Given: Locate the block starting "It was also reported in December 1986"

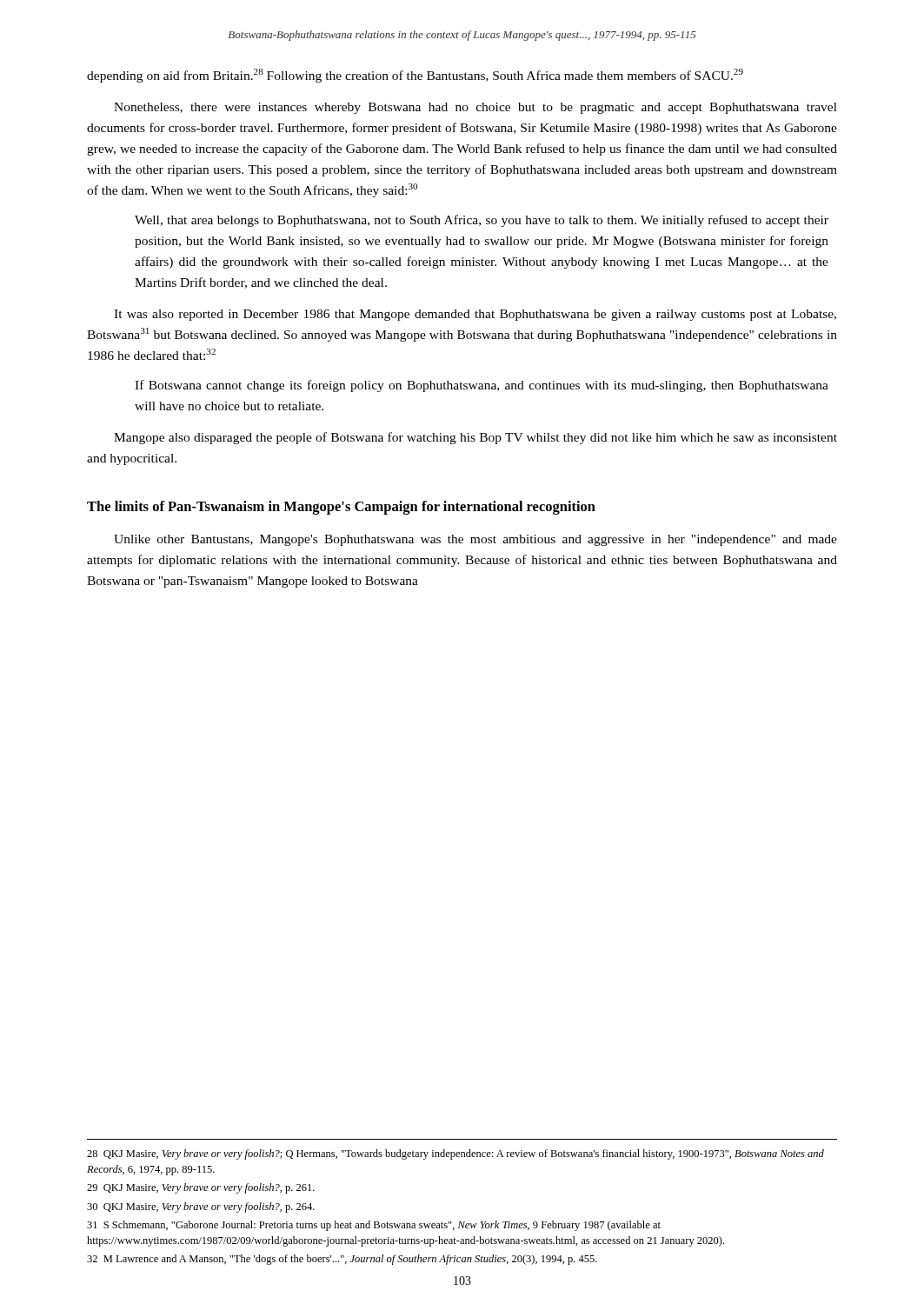Looking at the screenshot, I should 462,335.
